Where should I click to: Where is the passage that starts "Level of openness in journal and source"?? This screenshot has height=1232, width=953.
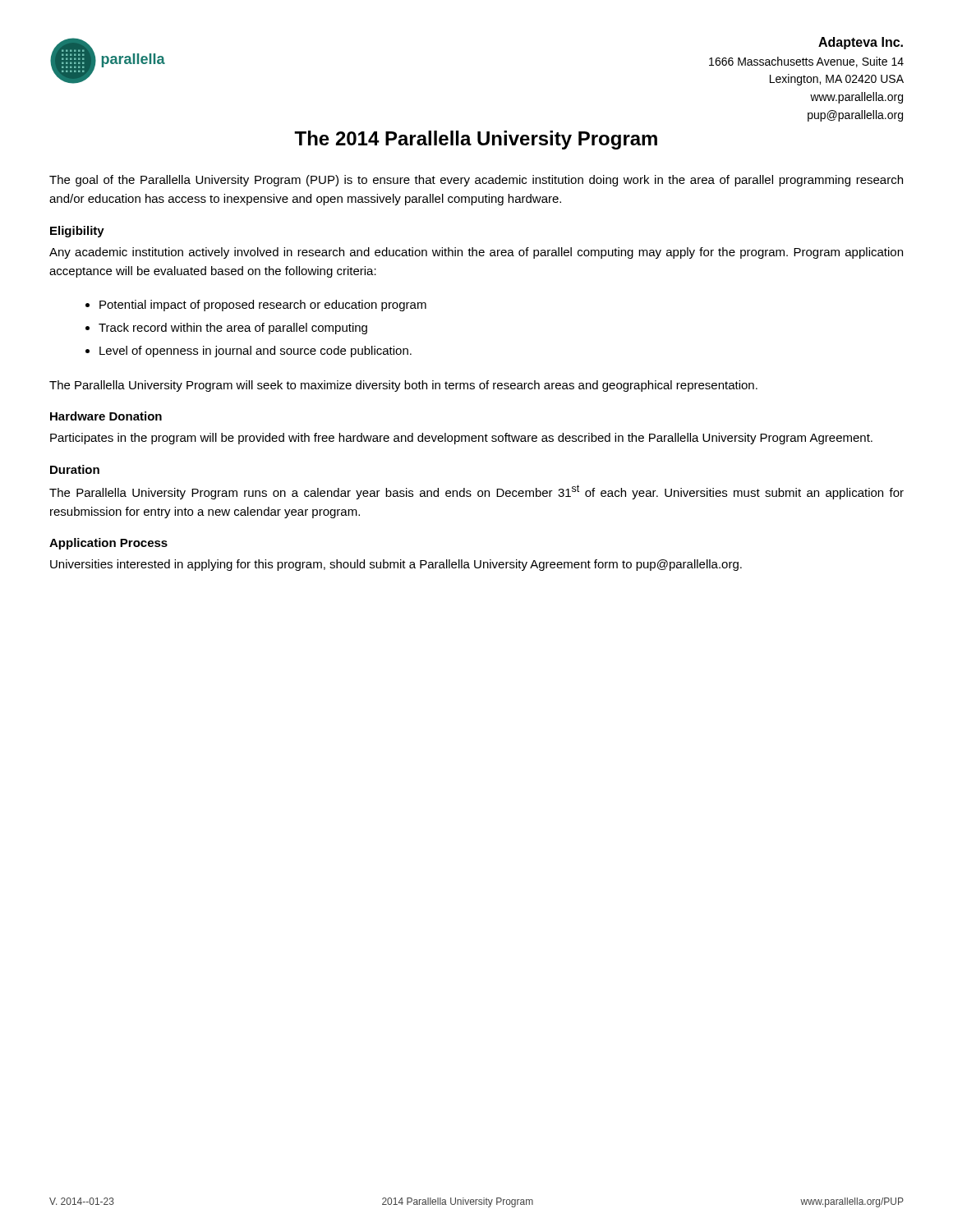point(255,350)
